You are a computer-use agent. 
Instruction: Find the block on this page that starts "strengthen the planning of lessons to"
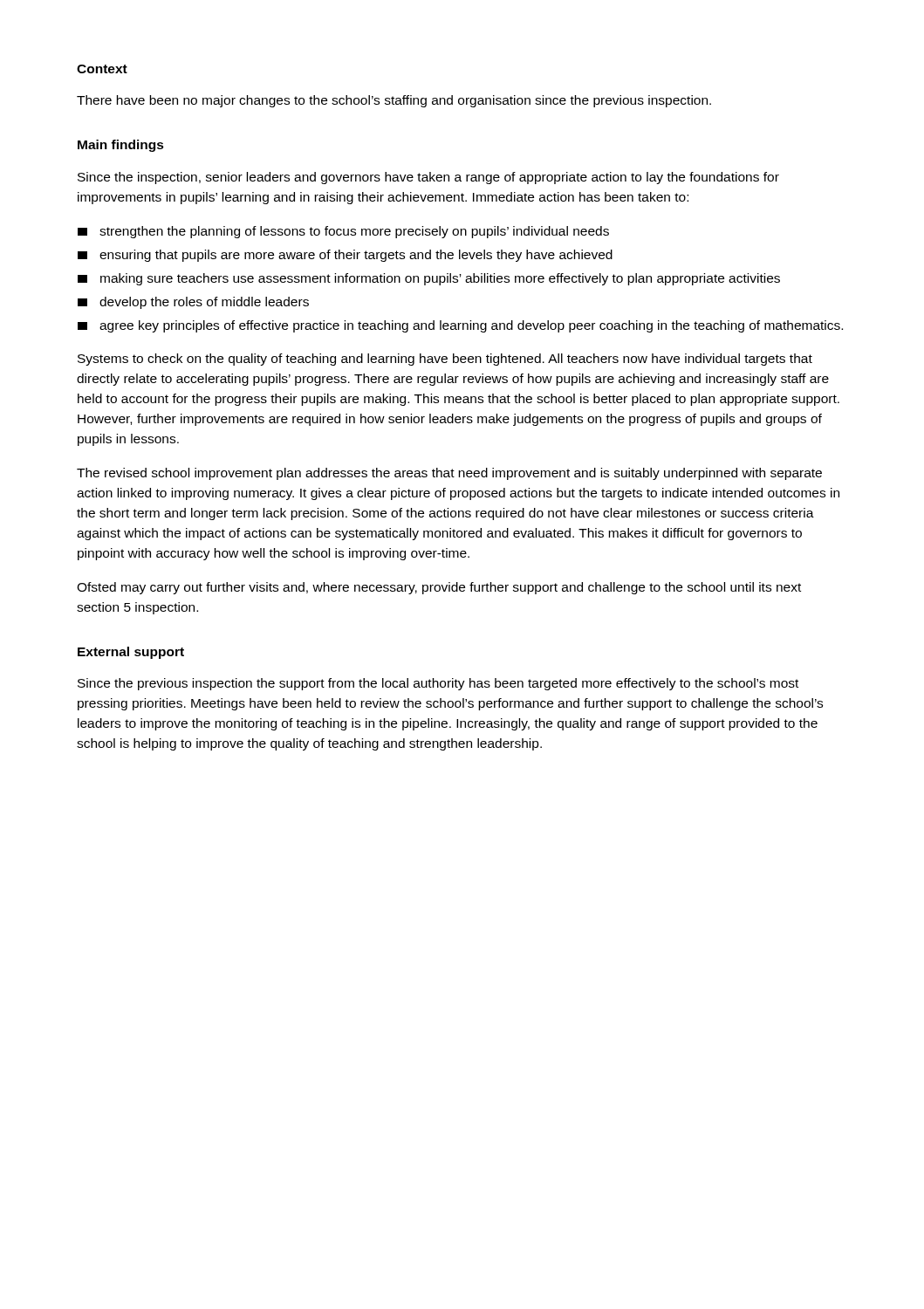click(462, 231)
